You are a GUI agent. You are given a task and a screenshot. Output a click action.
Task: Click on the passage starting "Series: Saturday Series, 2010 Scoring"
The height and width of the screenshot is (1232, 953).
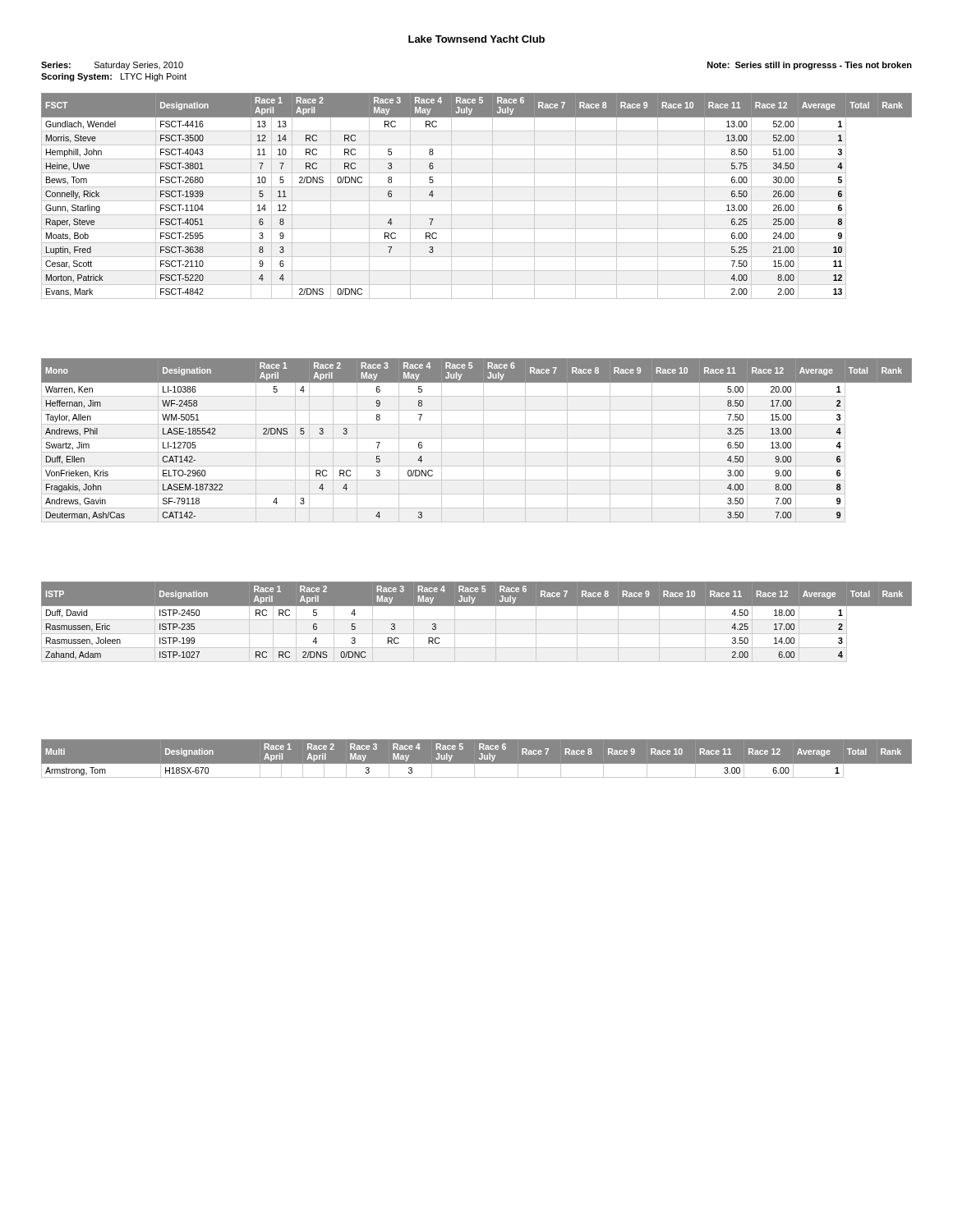[114, 71]
